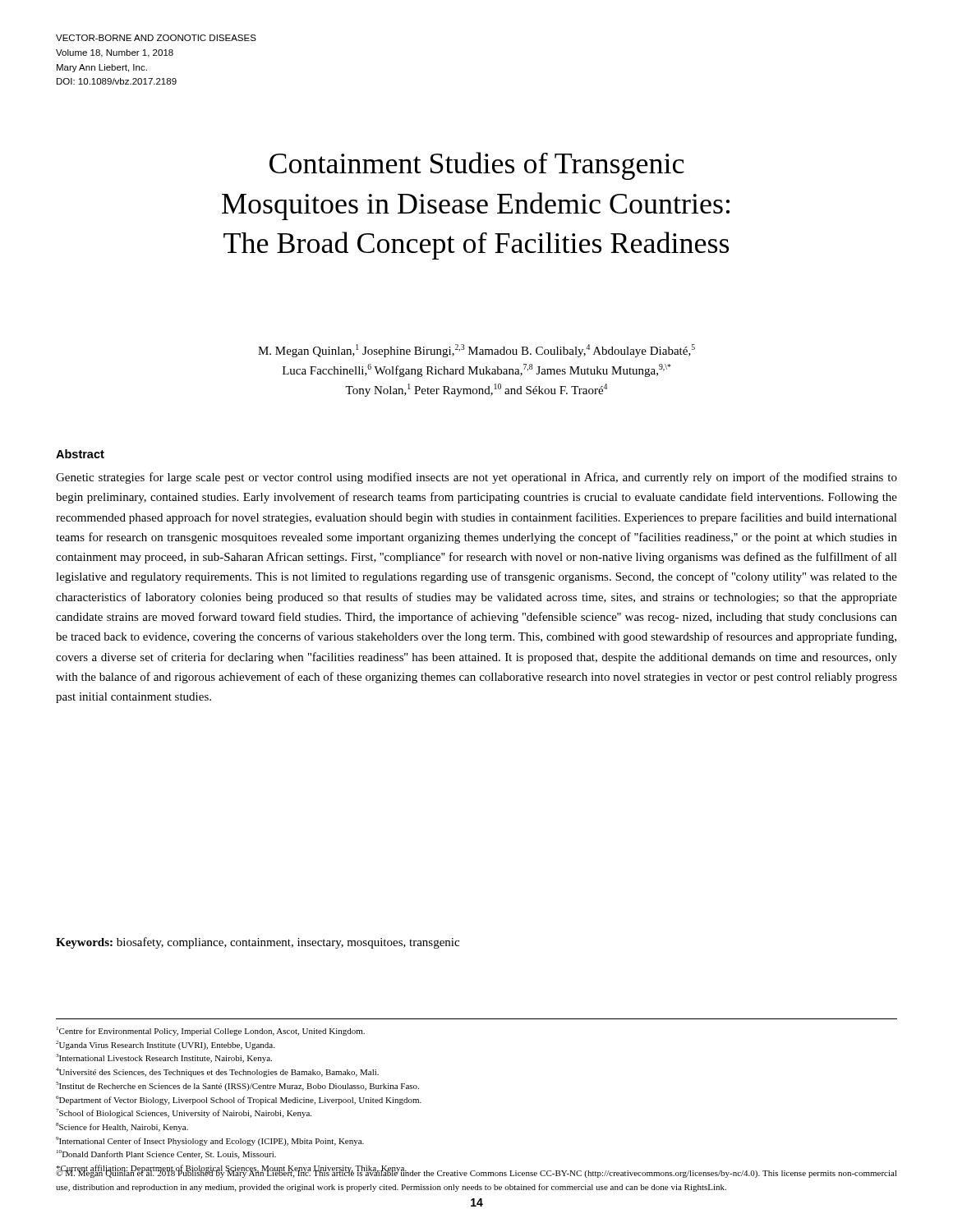Point to the passage starting "Containment Studies of Transgenic Mosquitoes in Disease Endemic"

(476, 204)
